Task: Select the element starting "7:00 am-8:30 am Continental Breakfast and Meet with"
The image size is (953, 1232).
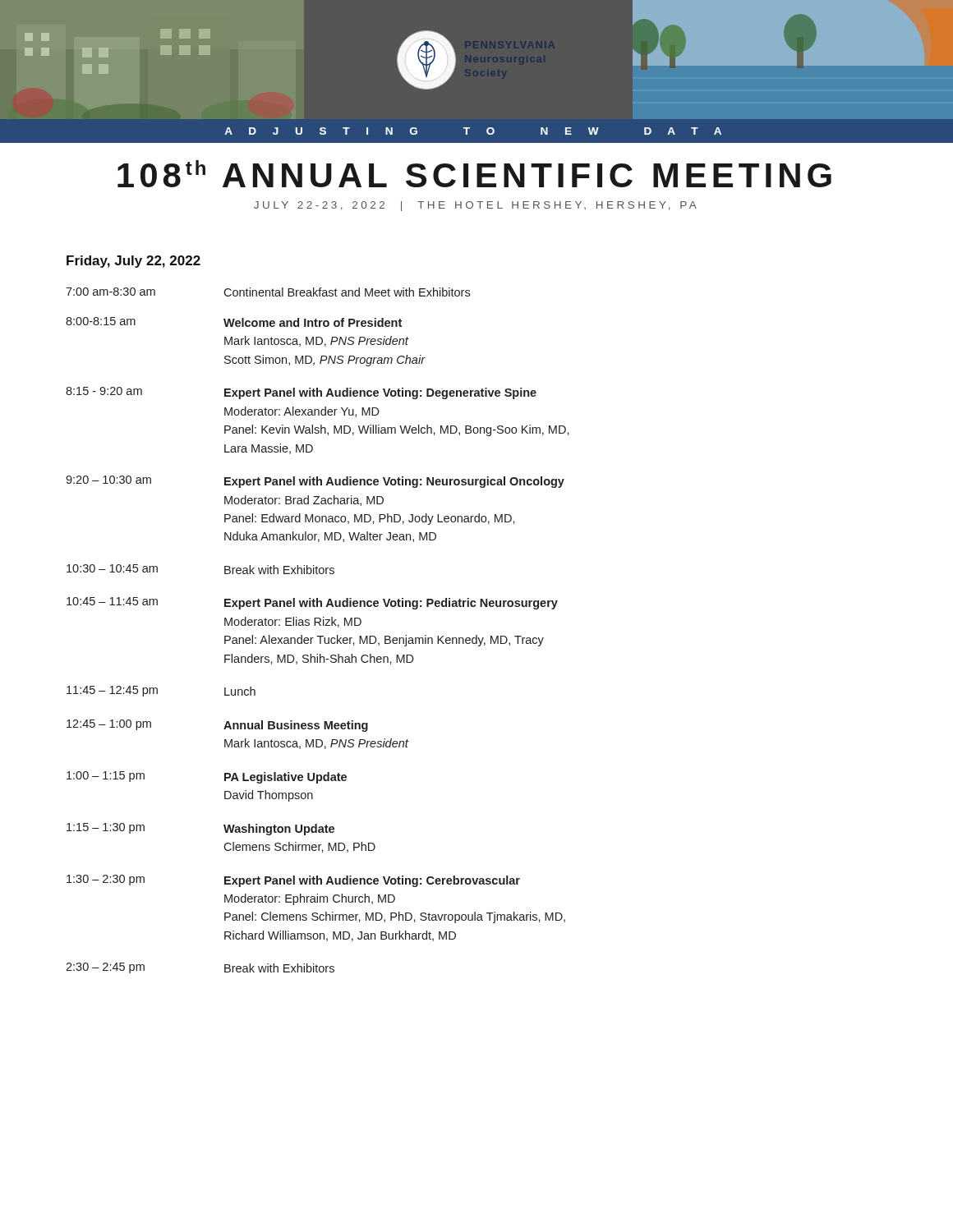Action: pos(476,293)
